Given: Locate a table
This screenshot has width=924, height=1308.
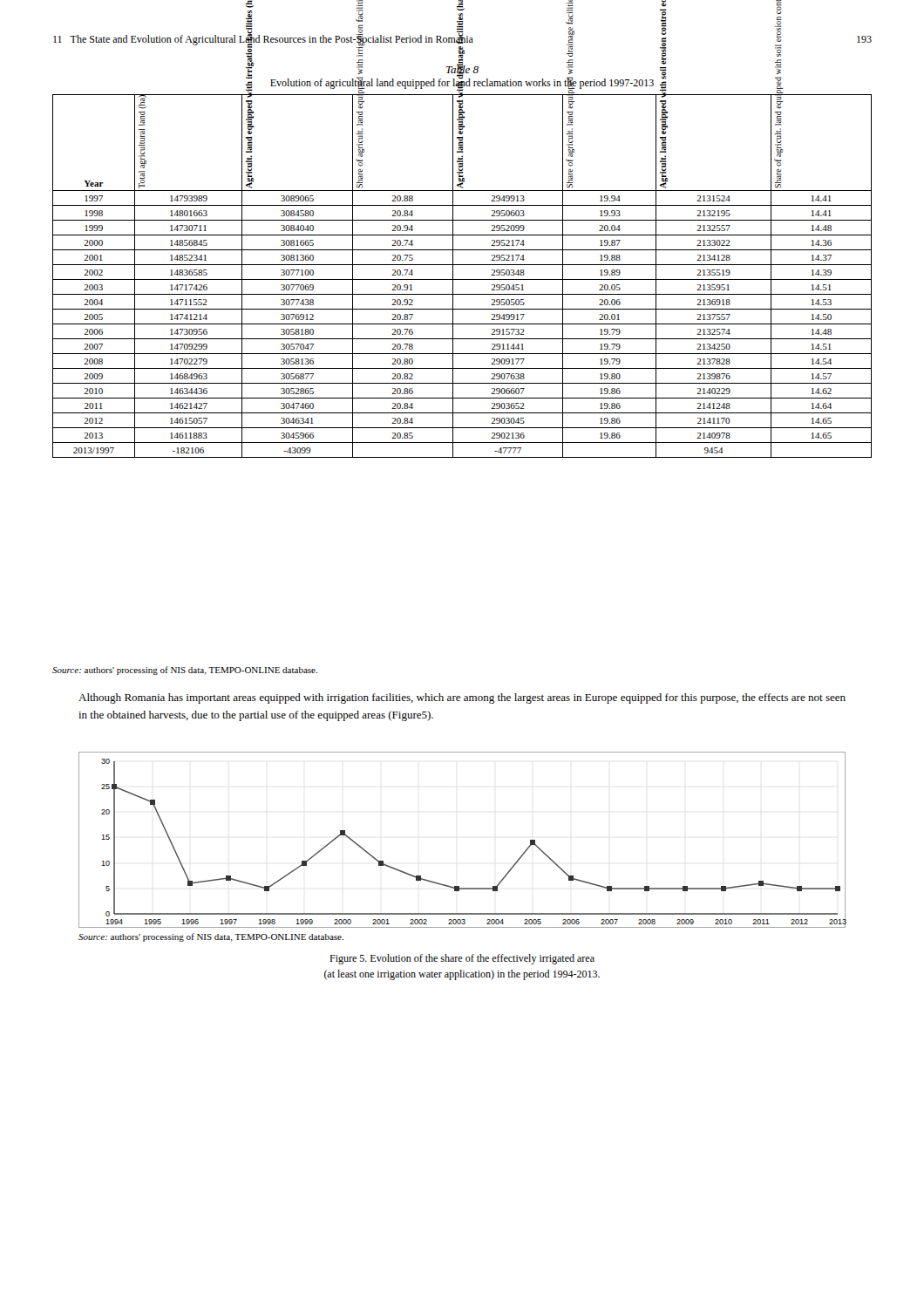Looking at the screenshot, I should point(462,276).
